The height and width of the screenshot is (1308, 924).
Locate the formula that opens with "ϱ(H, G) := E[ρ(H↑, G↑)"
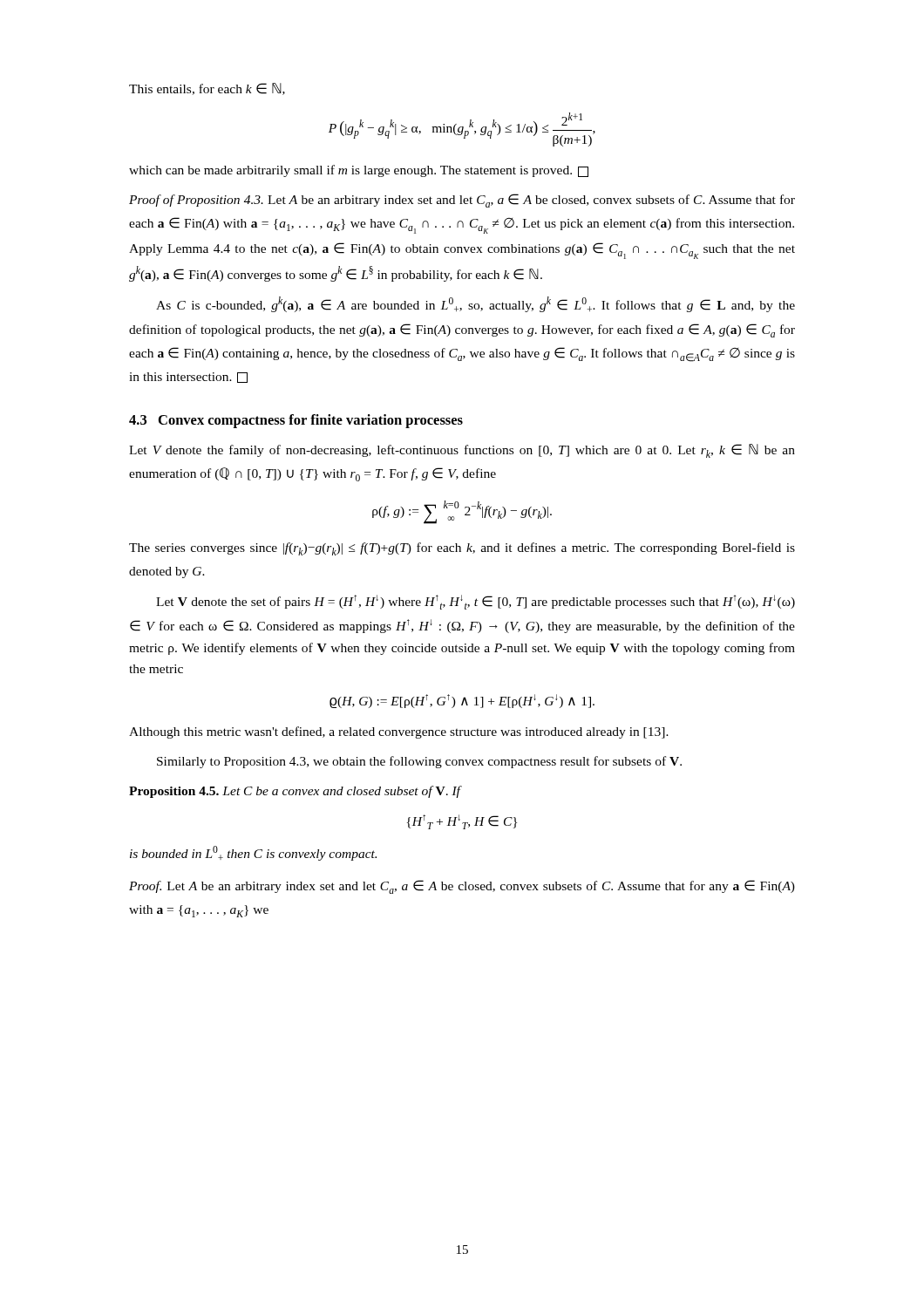tap(462, 700)
